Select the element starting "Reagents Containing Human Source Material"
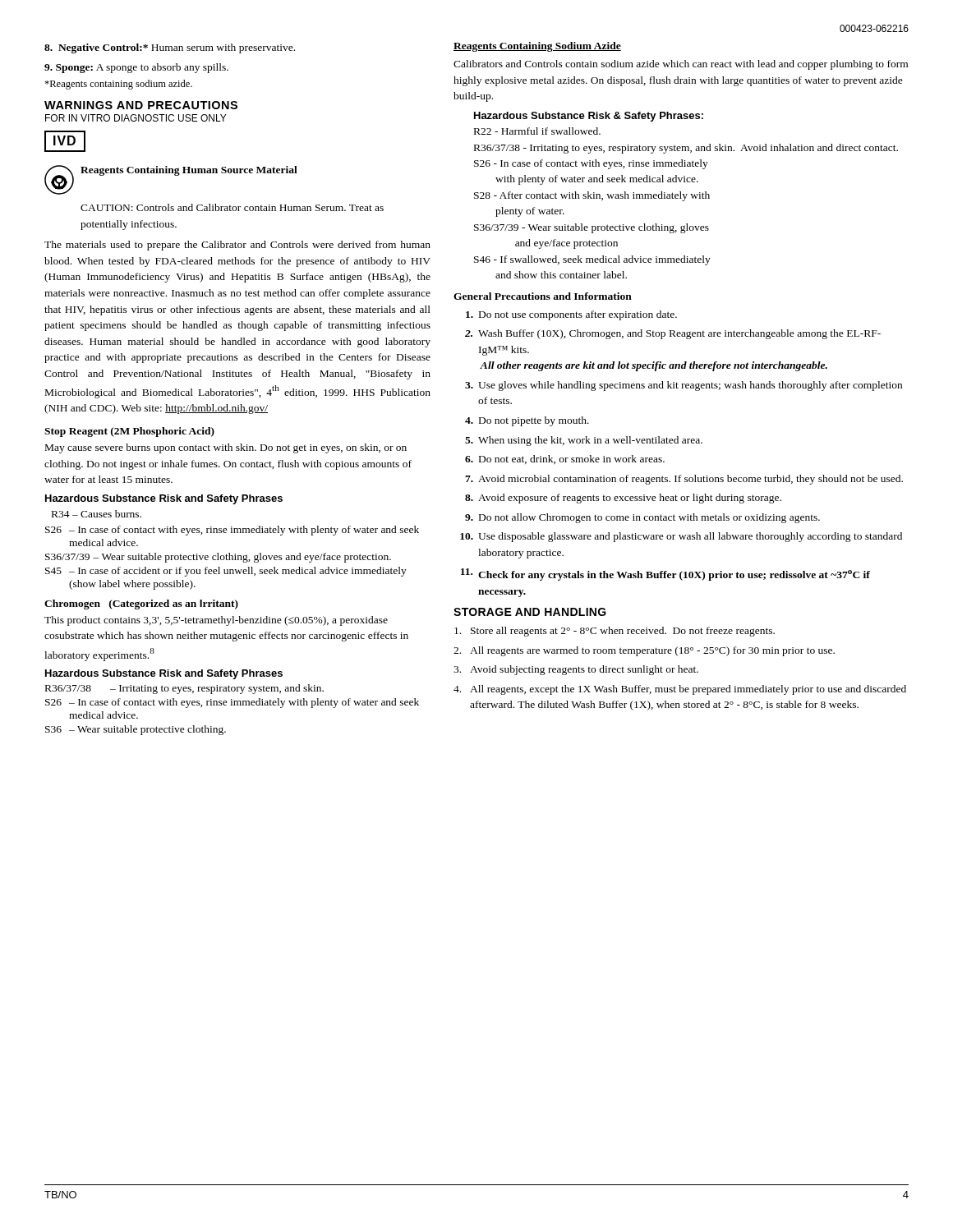Screen dimensions: 1232x953 [x=237, y=179]
